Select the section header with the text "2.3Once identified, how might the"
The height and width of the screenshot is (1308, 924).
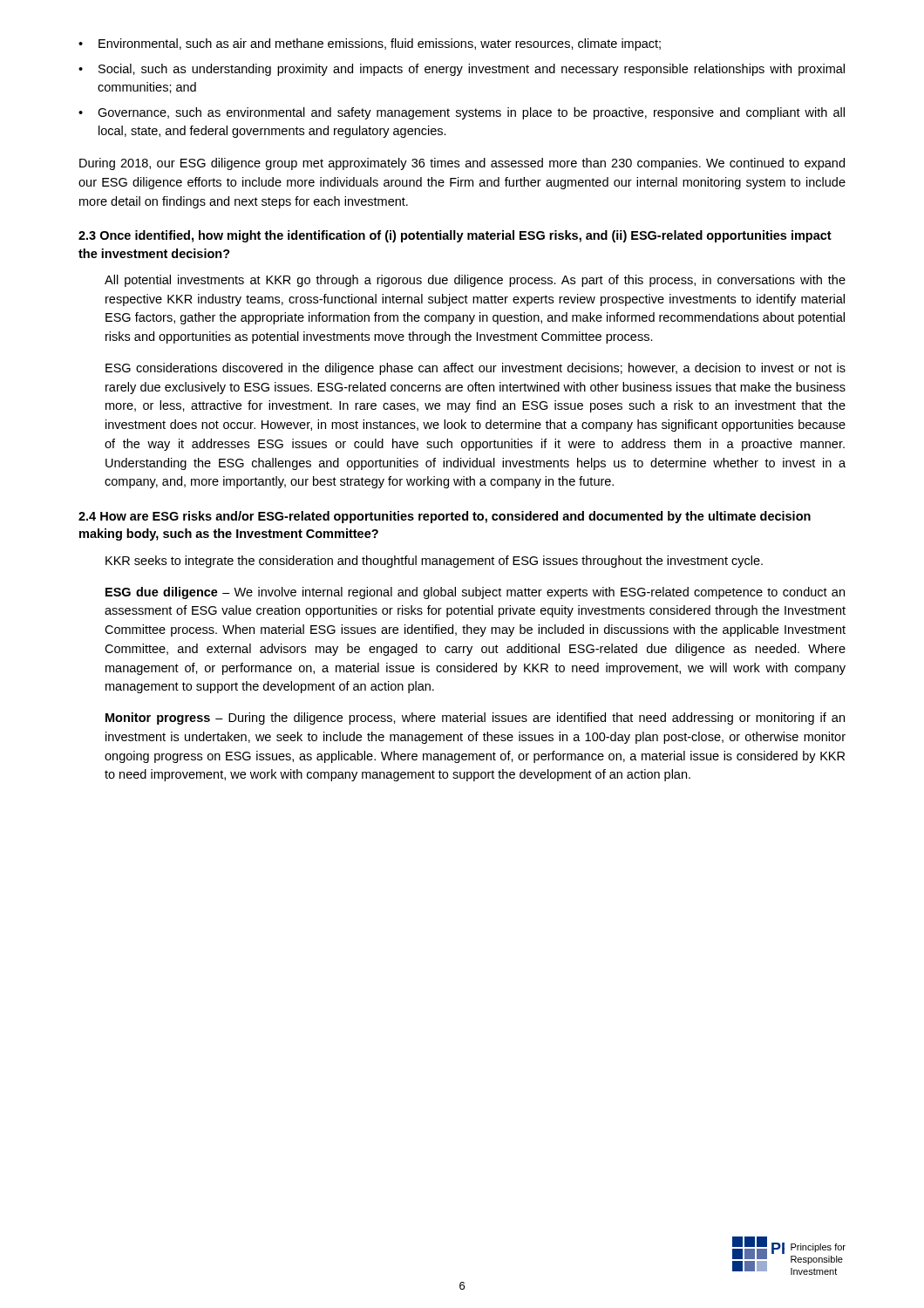pos(455,245)
